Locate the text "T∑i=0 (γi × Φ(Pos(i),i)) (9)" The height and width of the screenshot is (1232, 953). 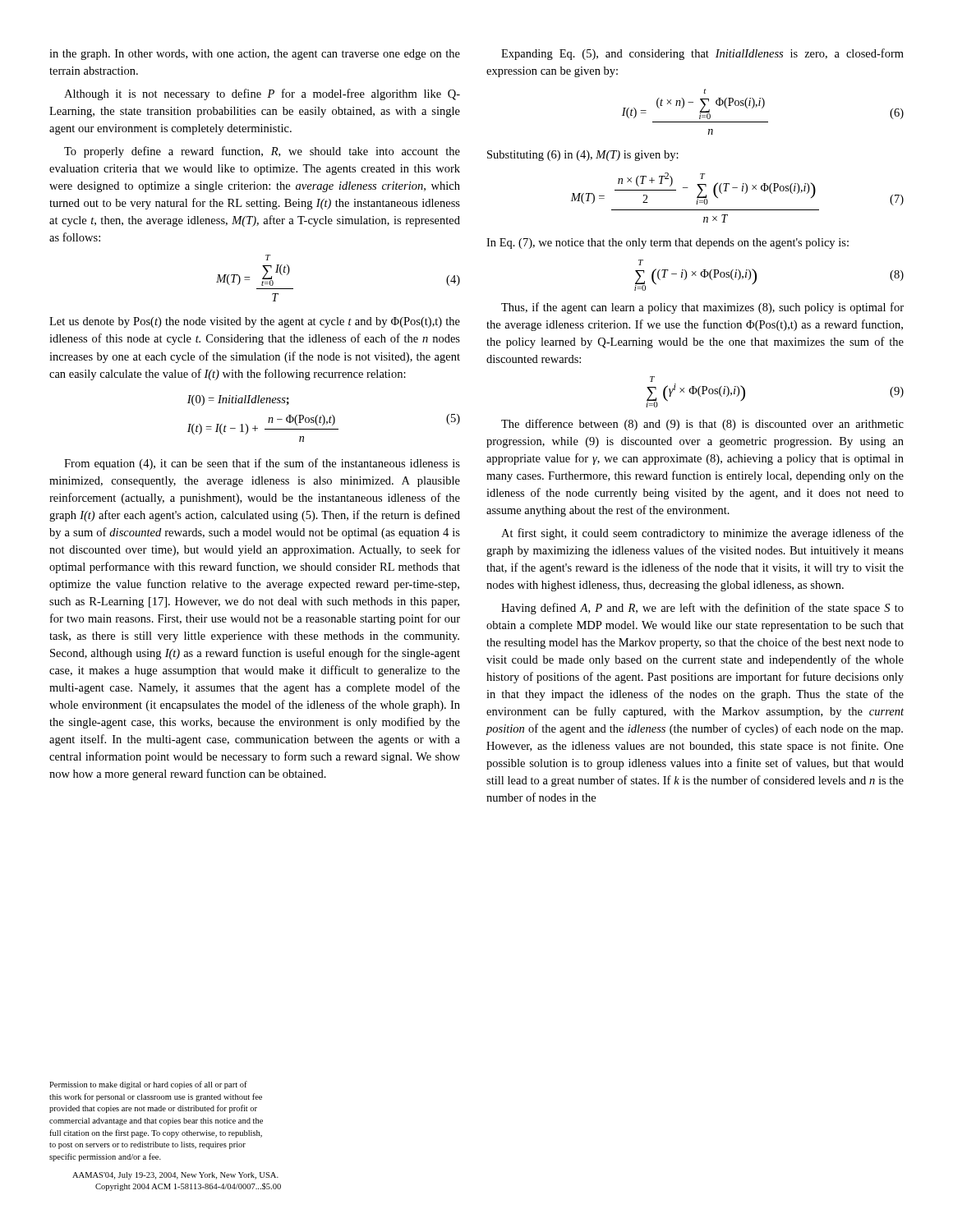(x=695, y=392)
